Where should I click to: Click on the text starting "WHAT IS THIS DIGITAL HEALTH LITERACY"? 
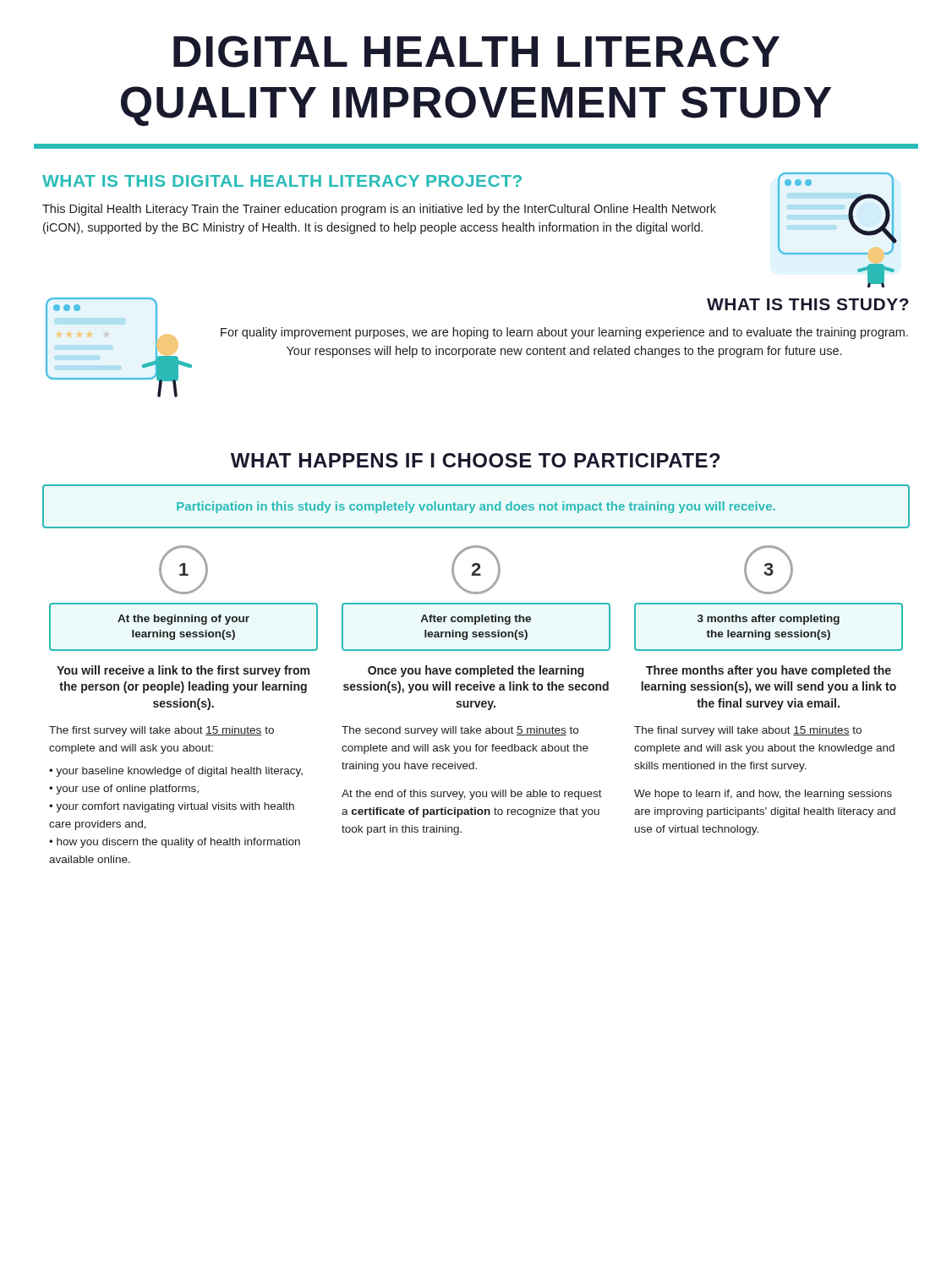click(283, 181)
